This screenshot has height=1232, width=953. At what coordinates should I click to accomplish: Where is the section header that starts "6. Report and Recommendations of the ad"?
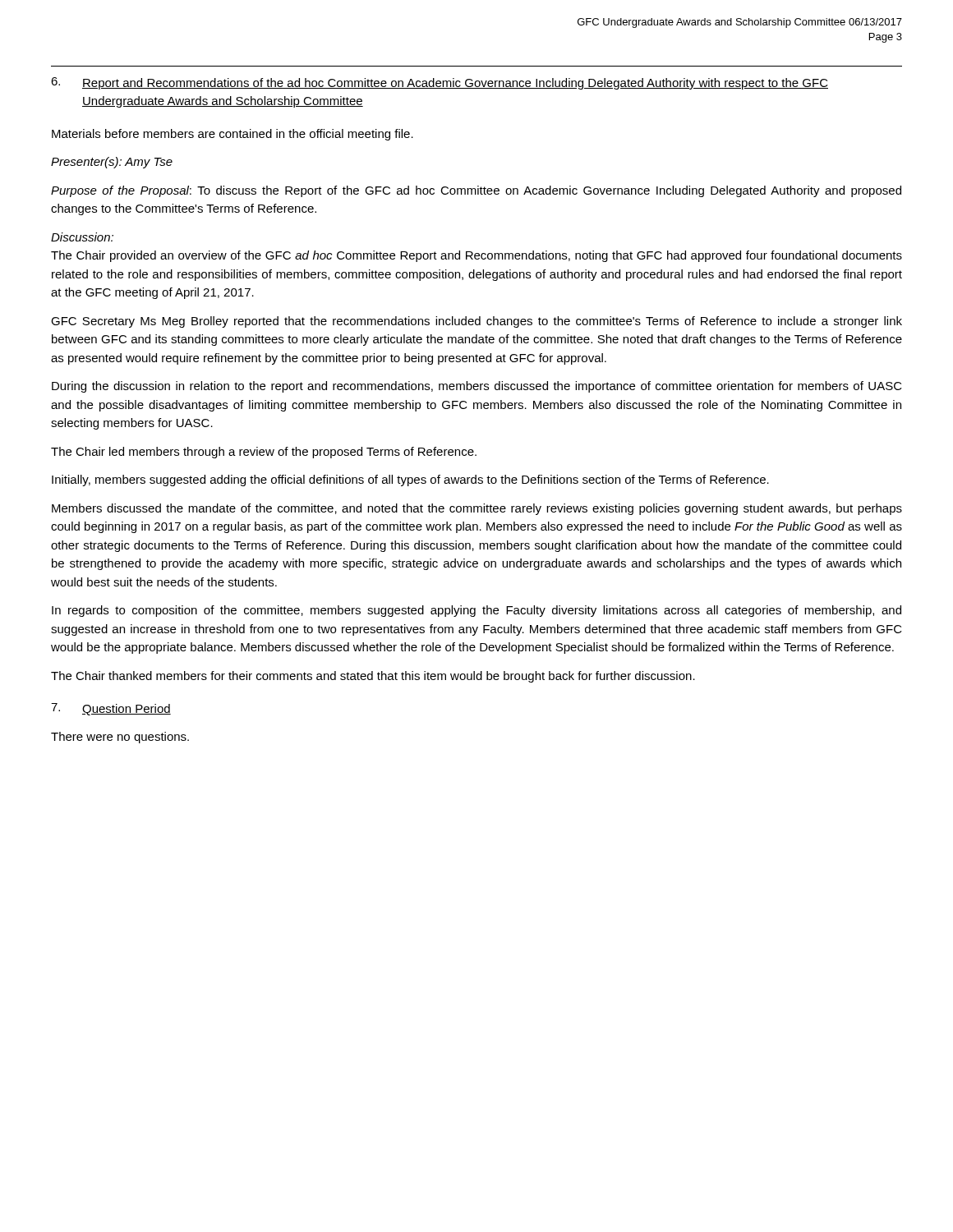(476, 92)
